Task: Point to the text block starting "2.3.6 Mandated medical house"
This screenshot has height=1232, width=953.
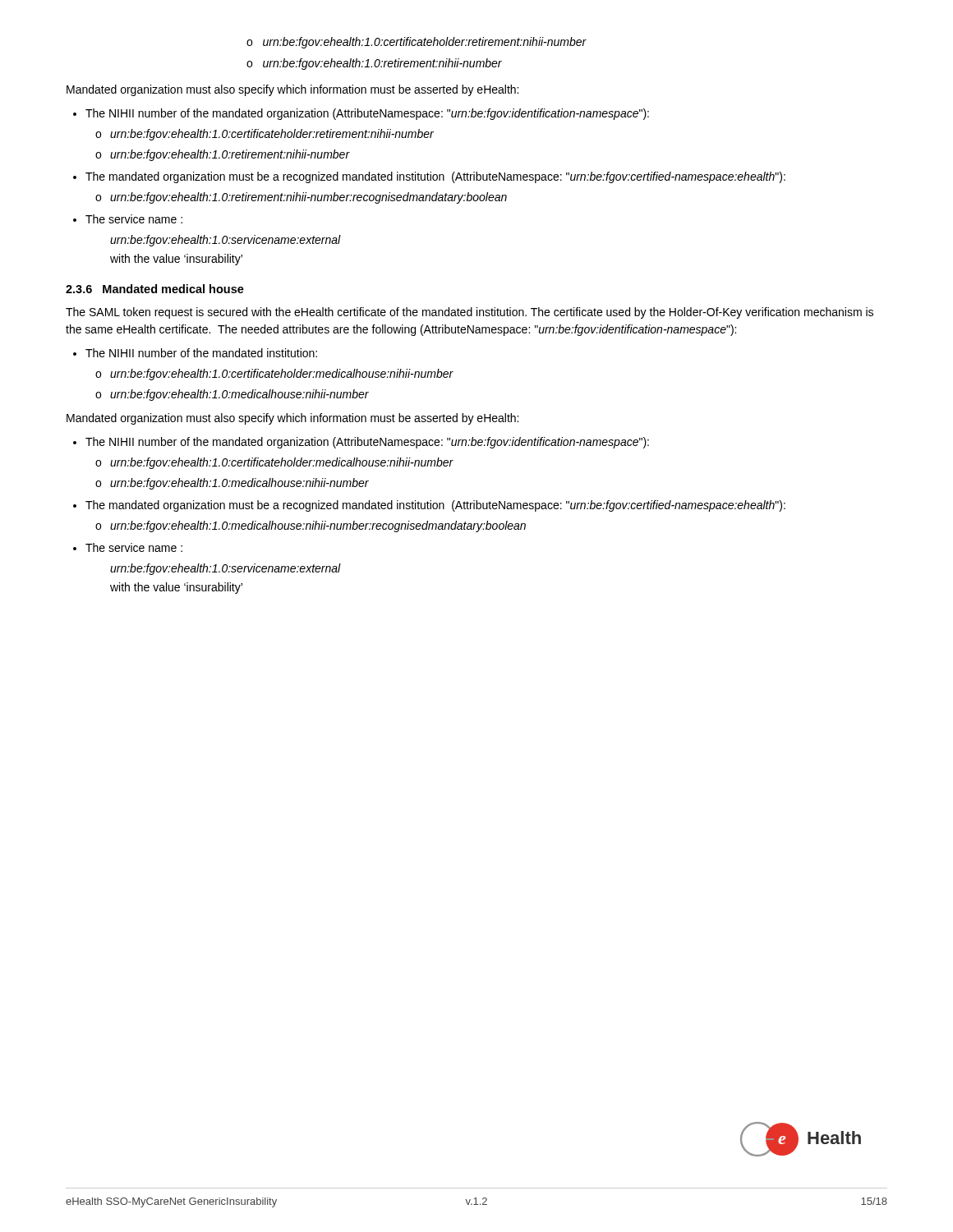Action: coord(155,289)
